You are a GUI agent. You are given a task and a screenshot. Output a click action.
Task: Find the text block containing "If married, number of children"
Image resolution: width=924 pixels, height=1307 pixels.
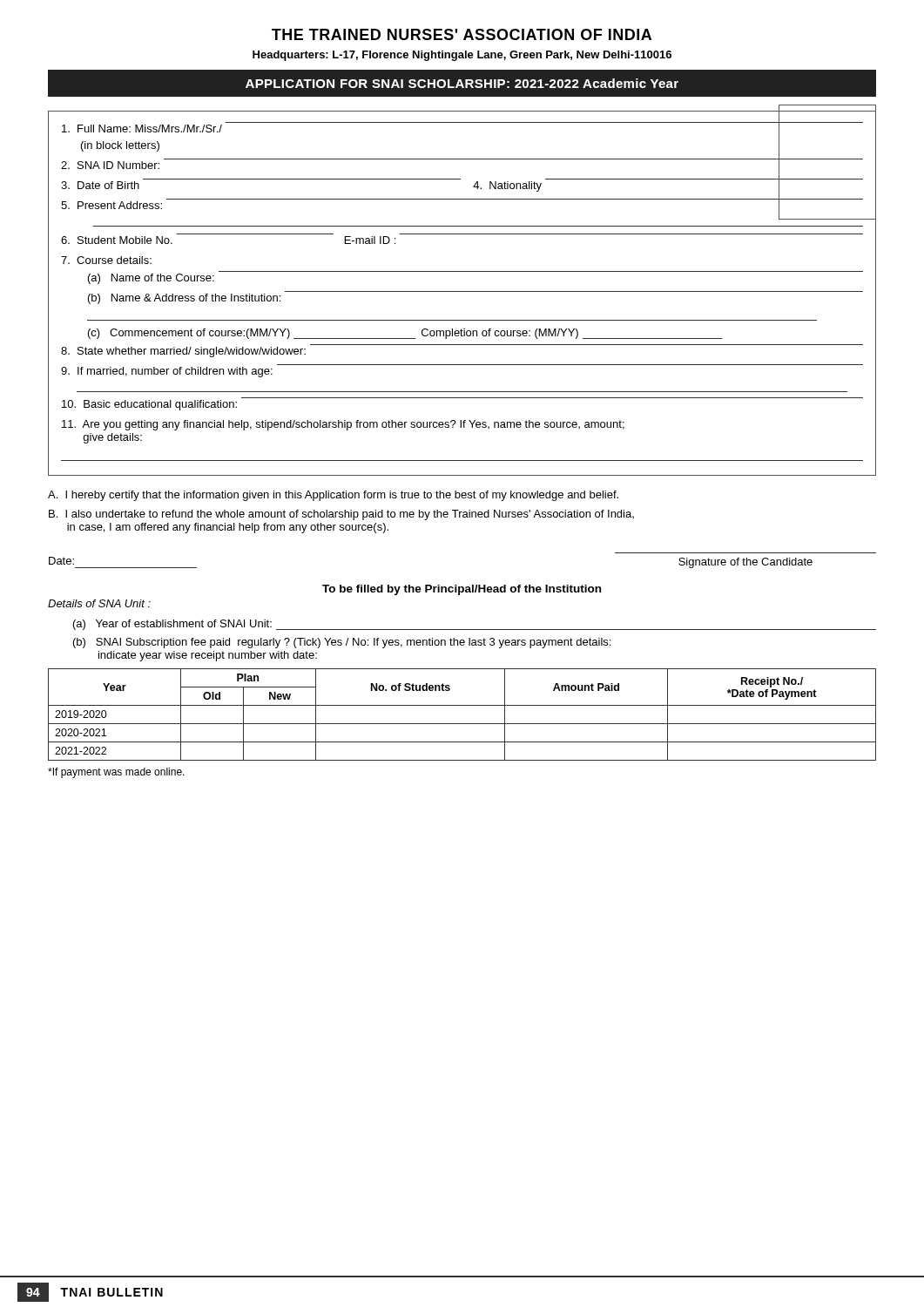coord(462,371)
